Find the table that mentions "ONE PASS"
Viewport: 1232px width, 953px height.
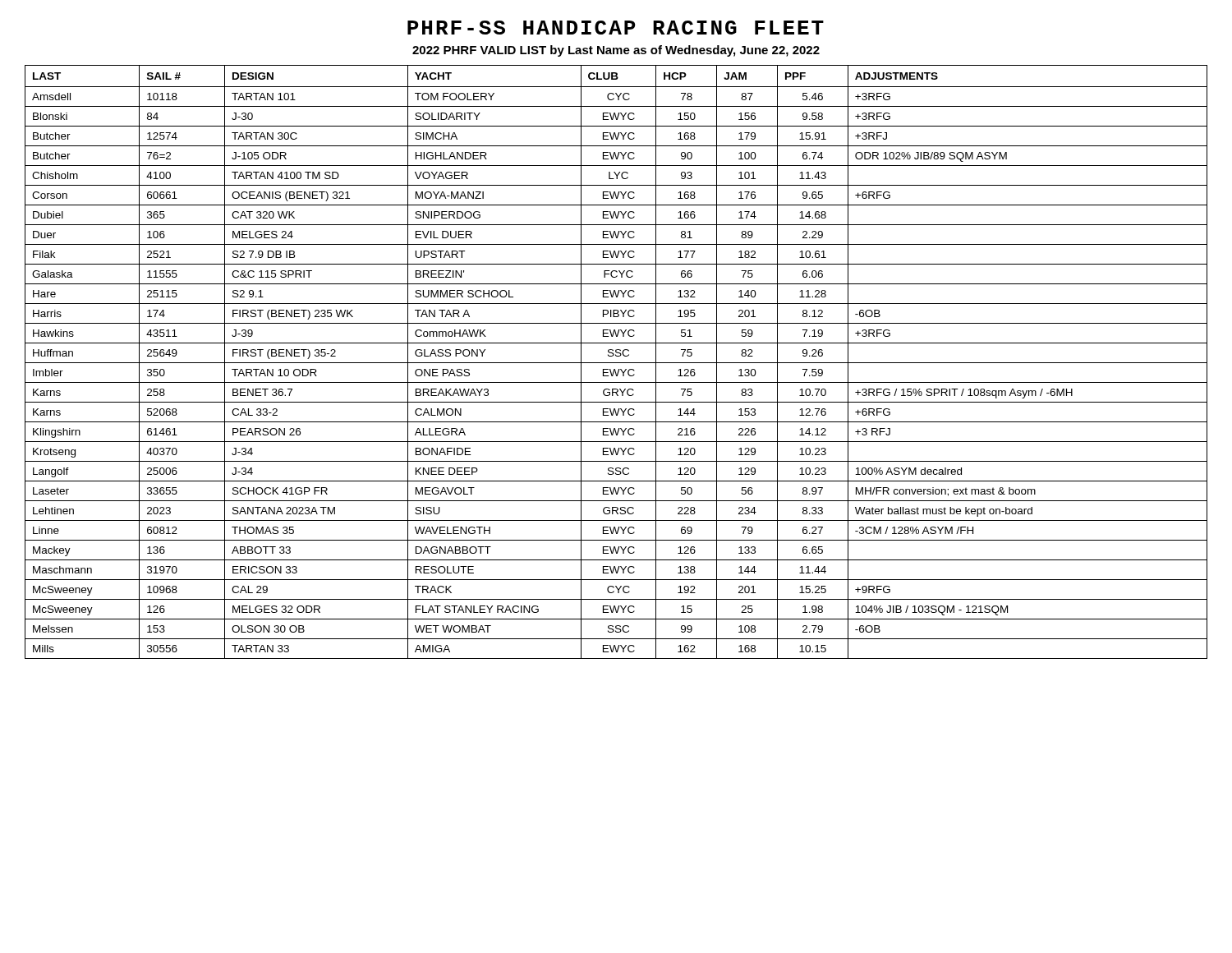616,362
